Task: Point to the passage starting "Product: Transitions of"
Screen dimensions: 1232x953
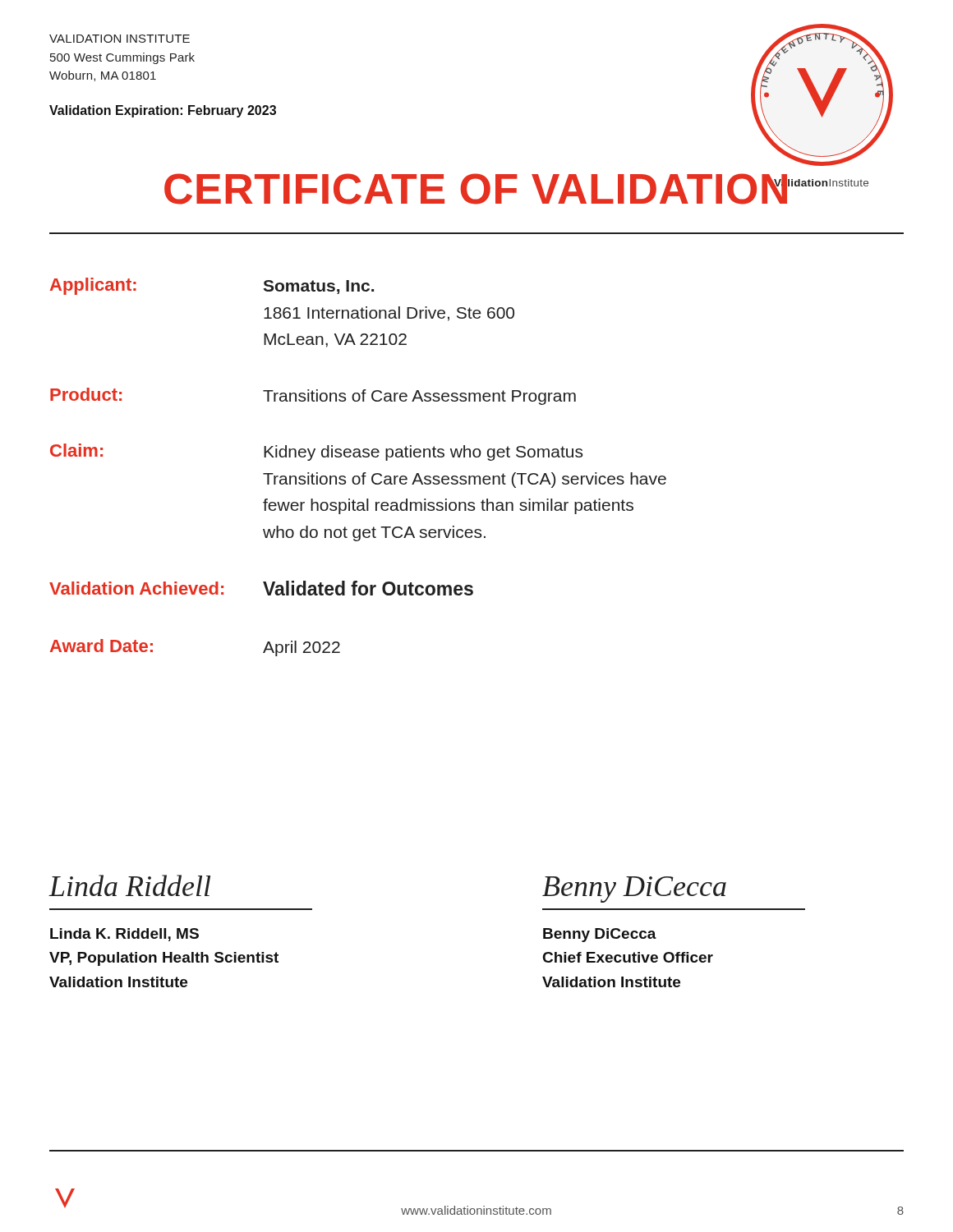Action: coord(476,396)
